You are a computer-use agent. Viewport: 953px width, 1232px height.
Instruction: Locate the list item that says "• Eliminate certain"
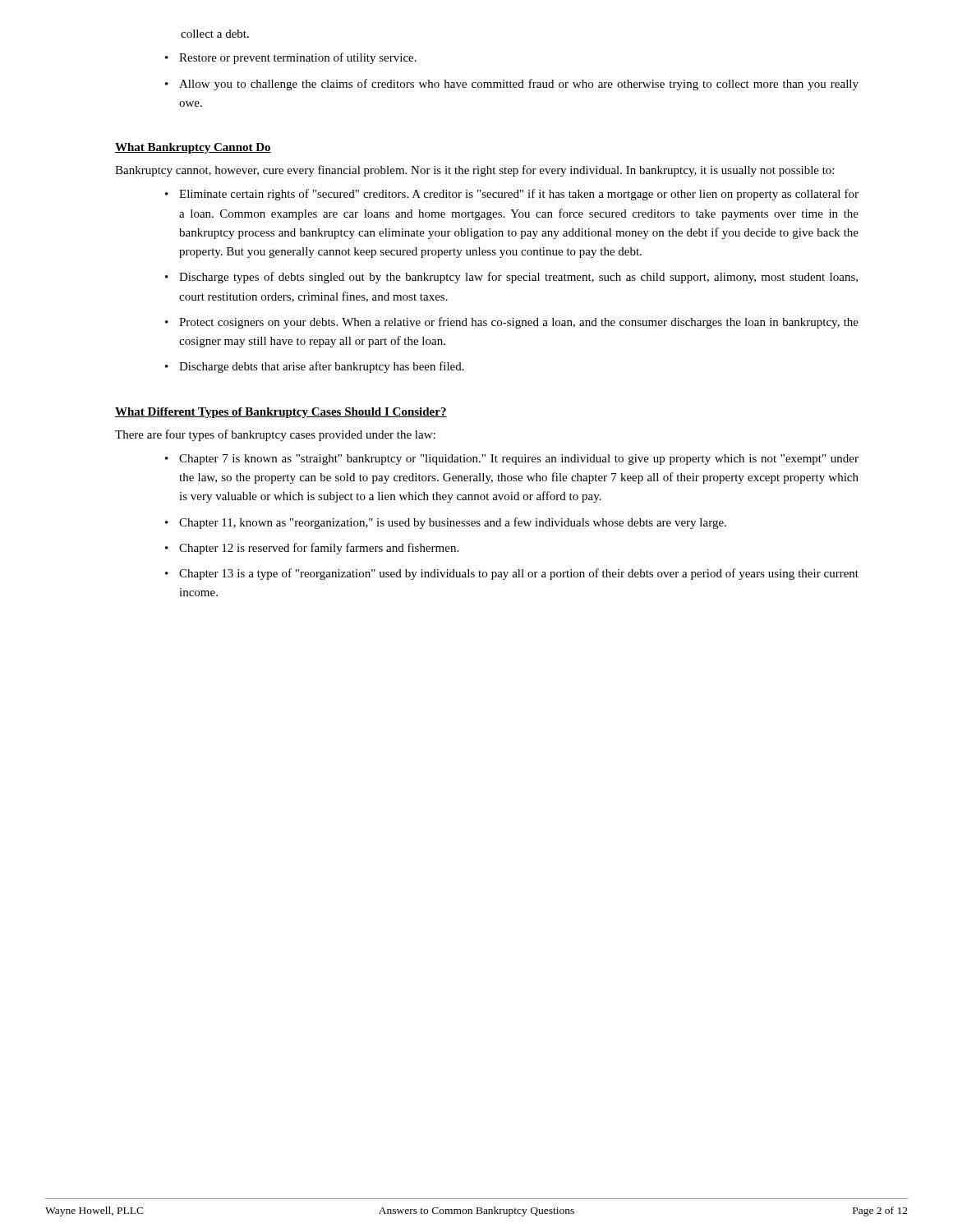(x=511, y=223)
